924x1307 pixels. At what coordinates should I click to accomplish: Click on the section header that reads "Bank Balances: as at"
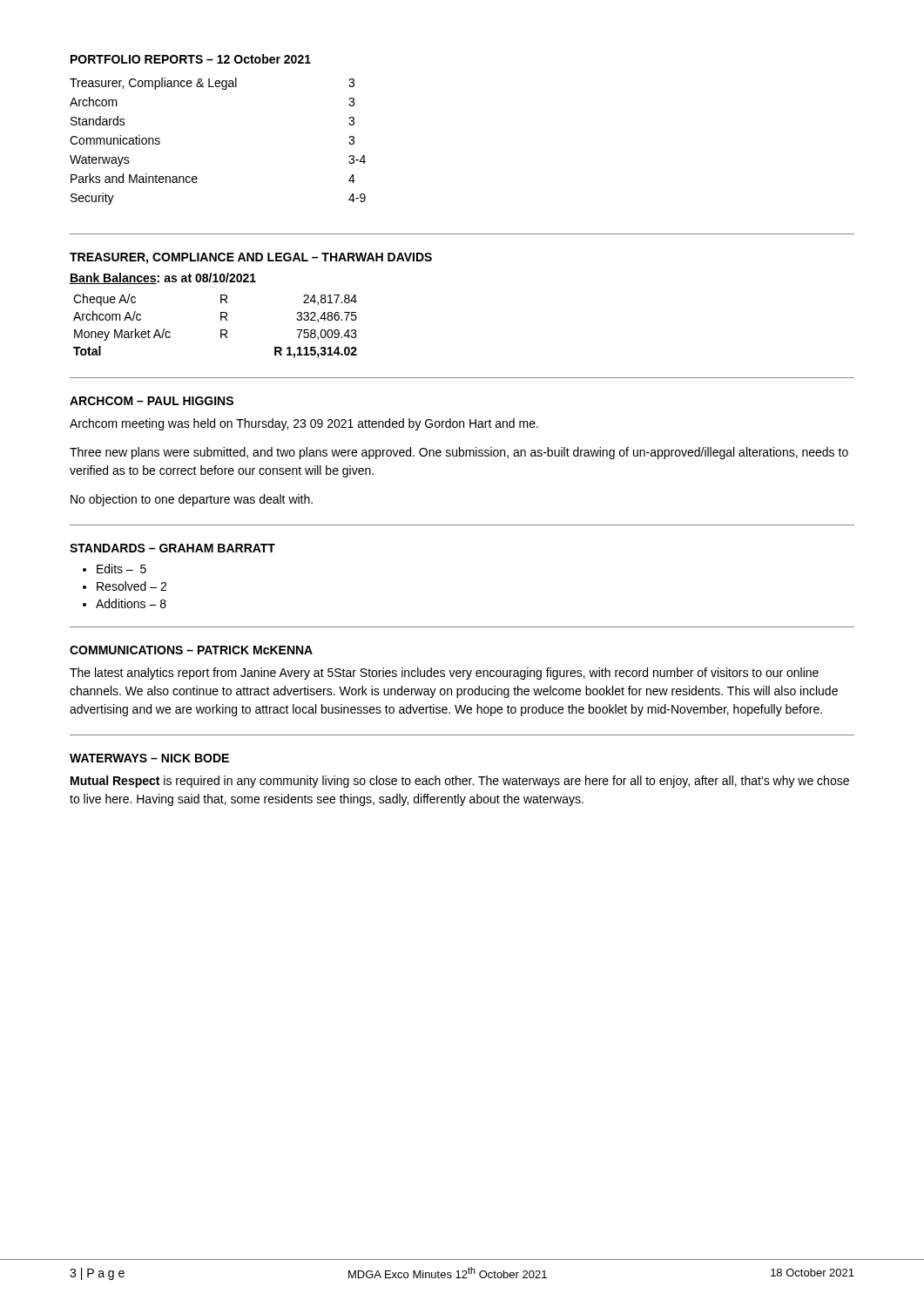click(163, 278)
